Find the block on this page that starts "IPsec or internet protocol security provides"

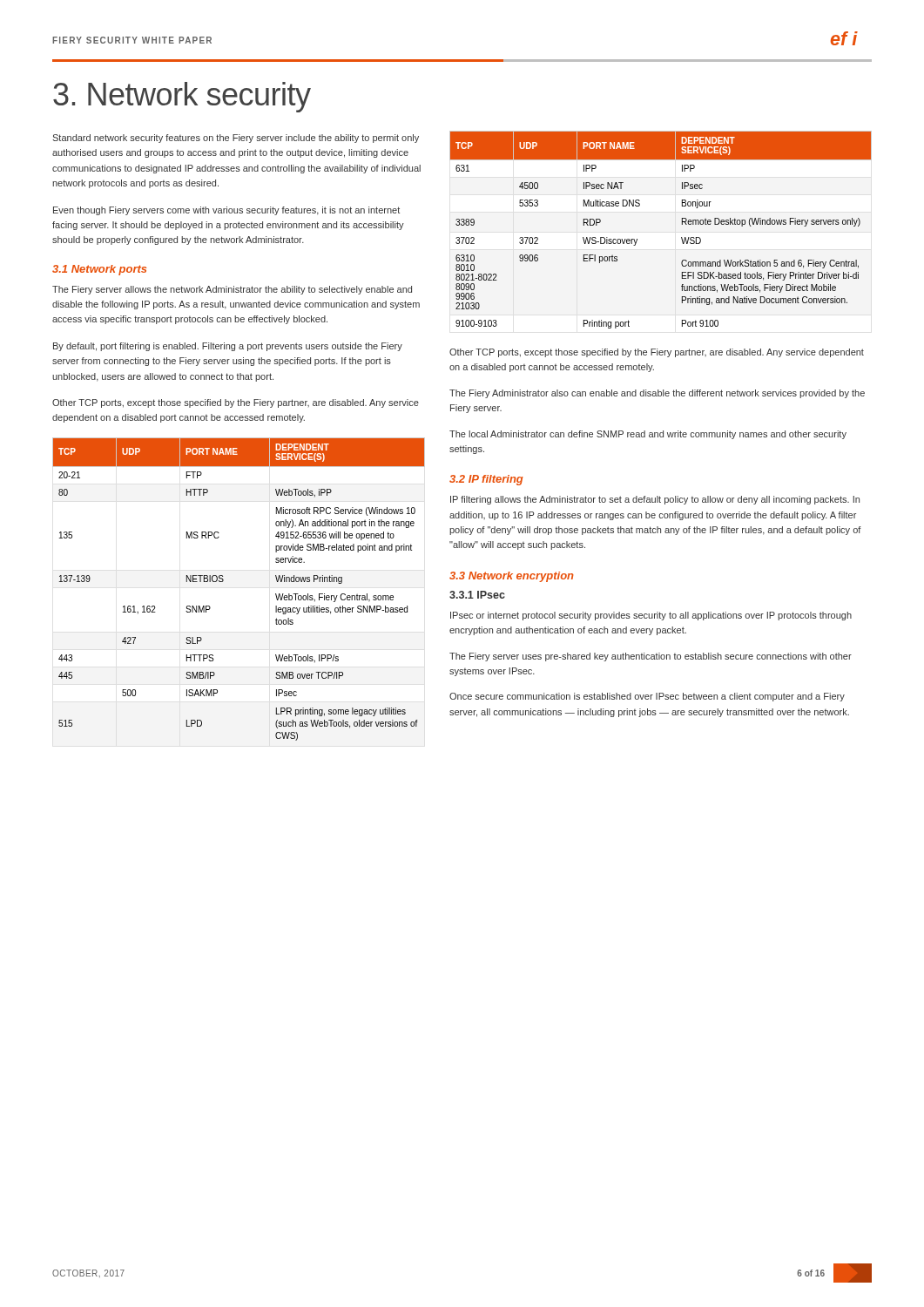[651, 623]
